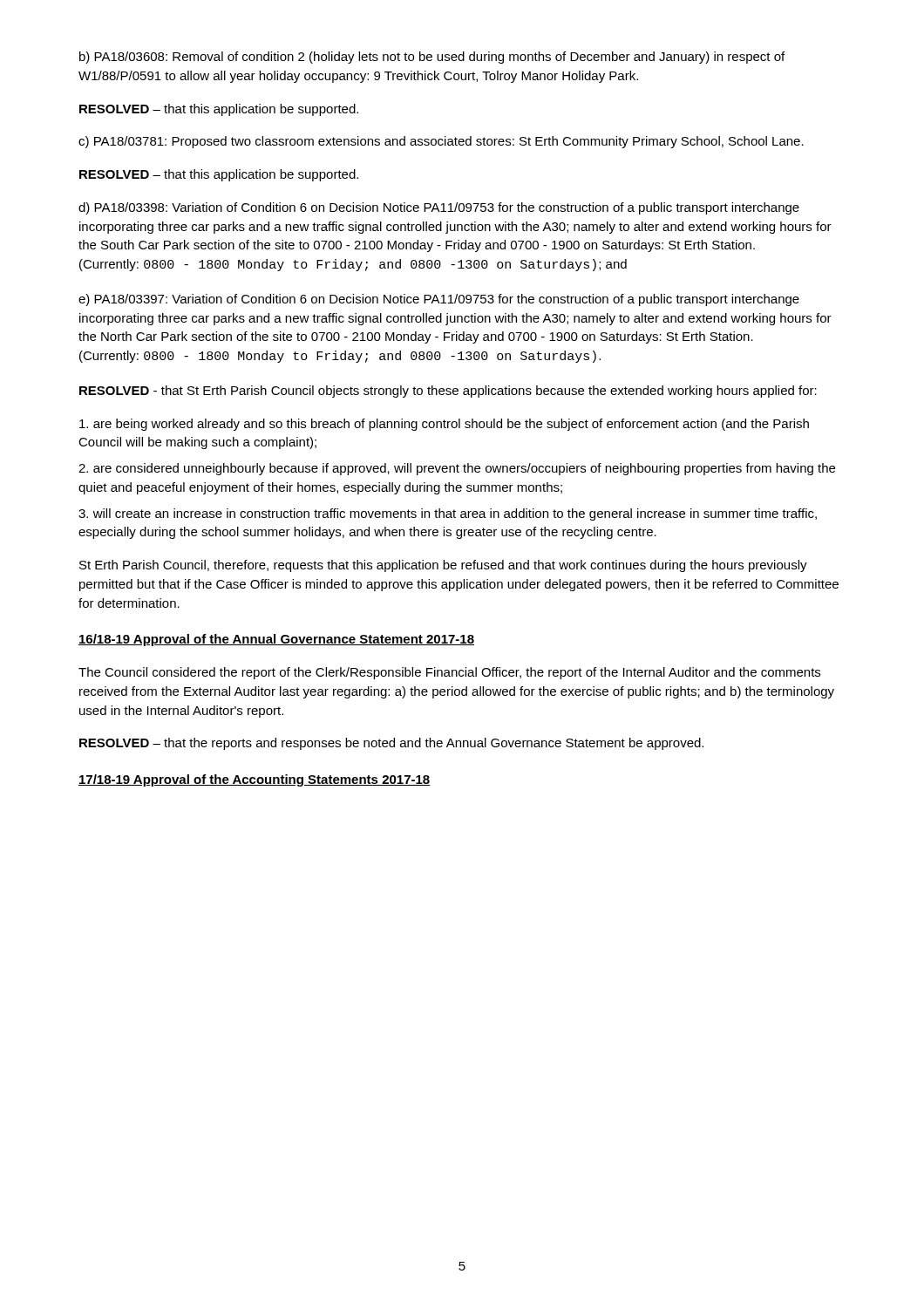Navigate to the element starting "are being worked already and so this breach"
This screenshot has width=924, height=1308.
462,433
